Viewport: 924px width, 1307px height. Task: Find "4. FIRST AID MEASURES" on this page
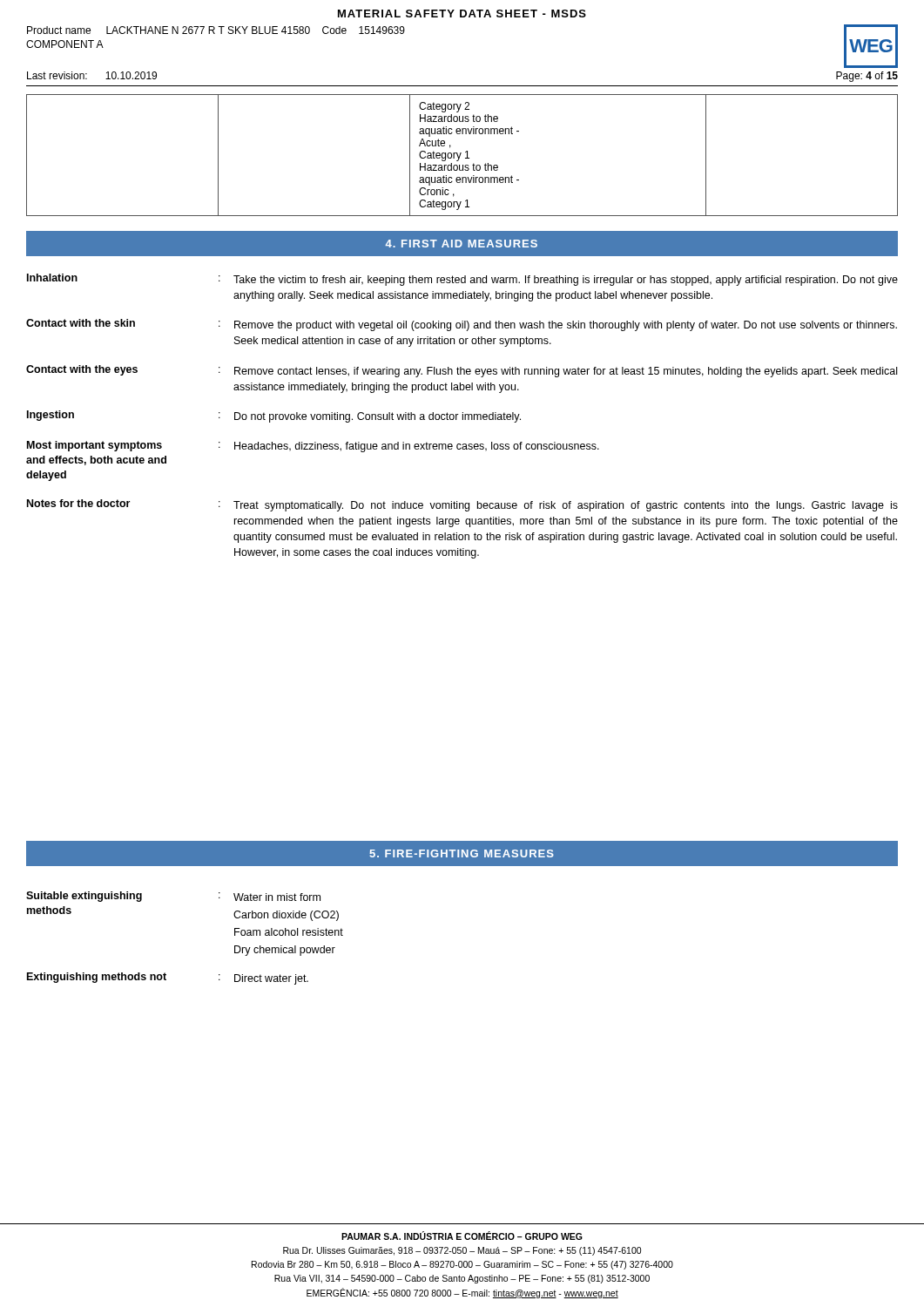click(x=462, y=243)
